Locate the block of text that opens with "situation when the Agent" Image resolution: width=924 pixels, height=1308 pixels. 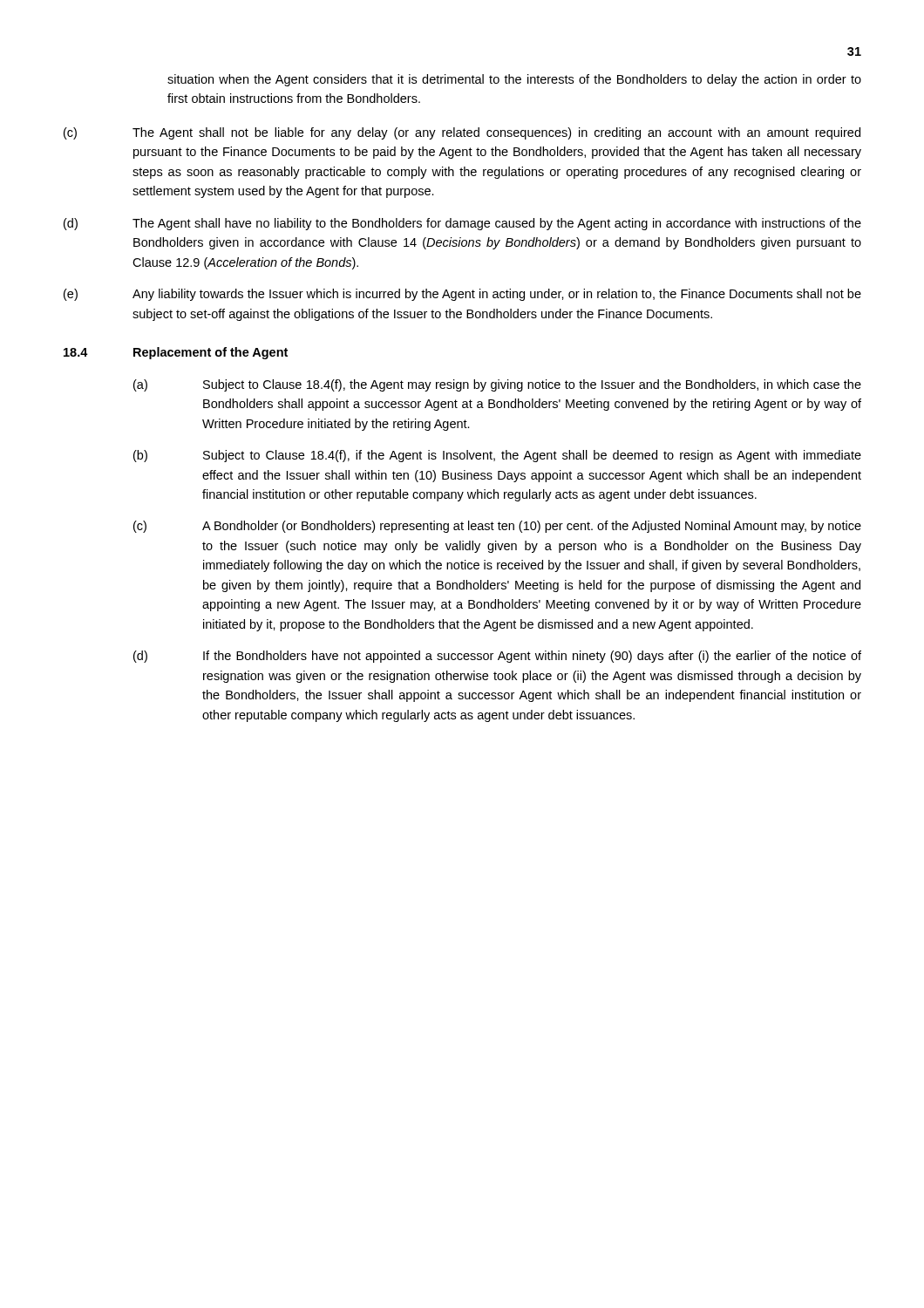(514, 89)
